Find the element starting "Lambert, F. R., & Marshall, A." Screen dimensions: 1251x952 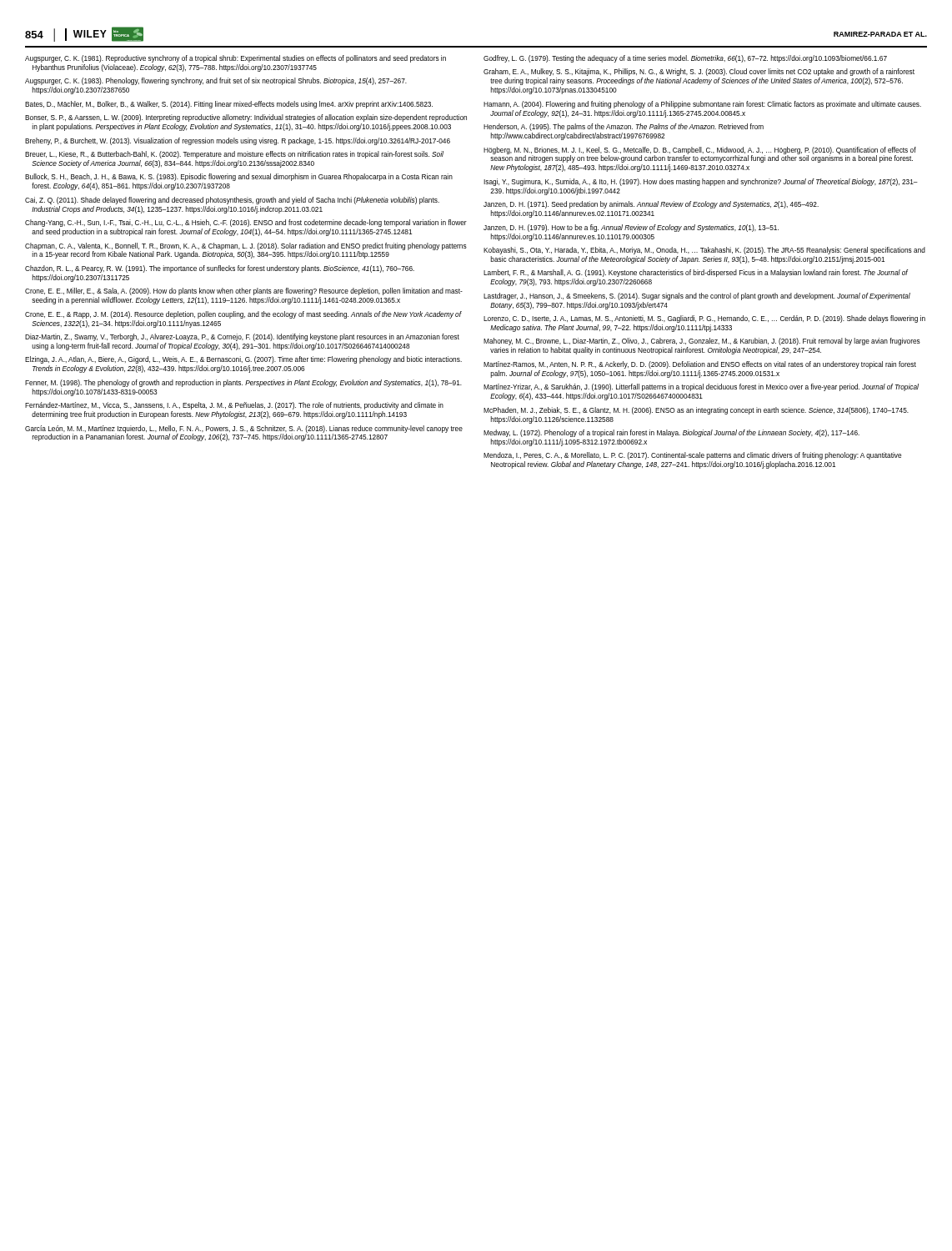point(696,278)
